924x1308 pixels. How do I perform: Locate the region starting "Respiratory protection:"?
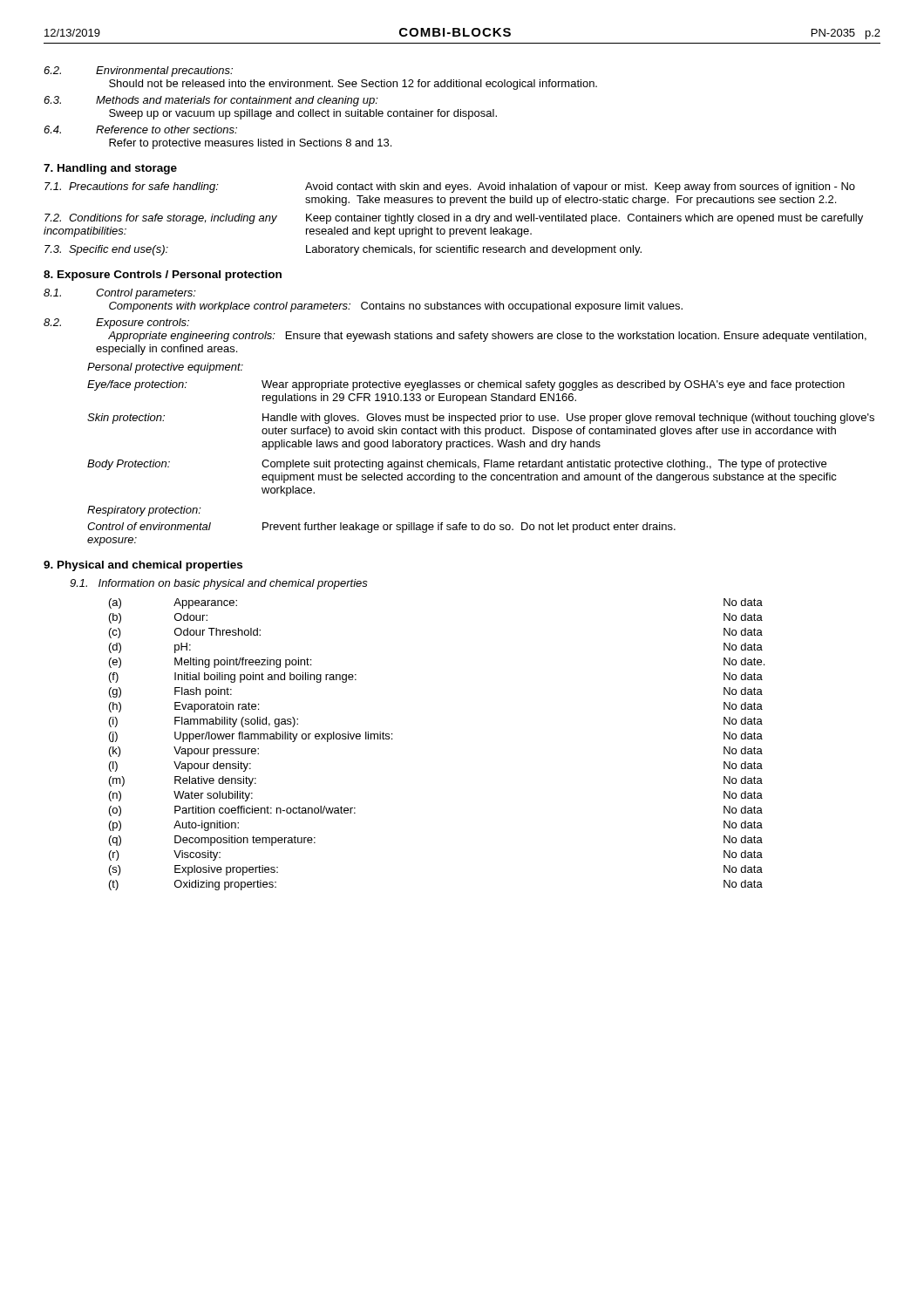[144, 510]
